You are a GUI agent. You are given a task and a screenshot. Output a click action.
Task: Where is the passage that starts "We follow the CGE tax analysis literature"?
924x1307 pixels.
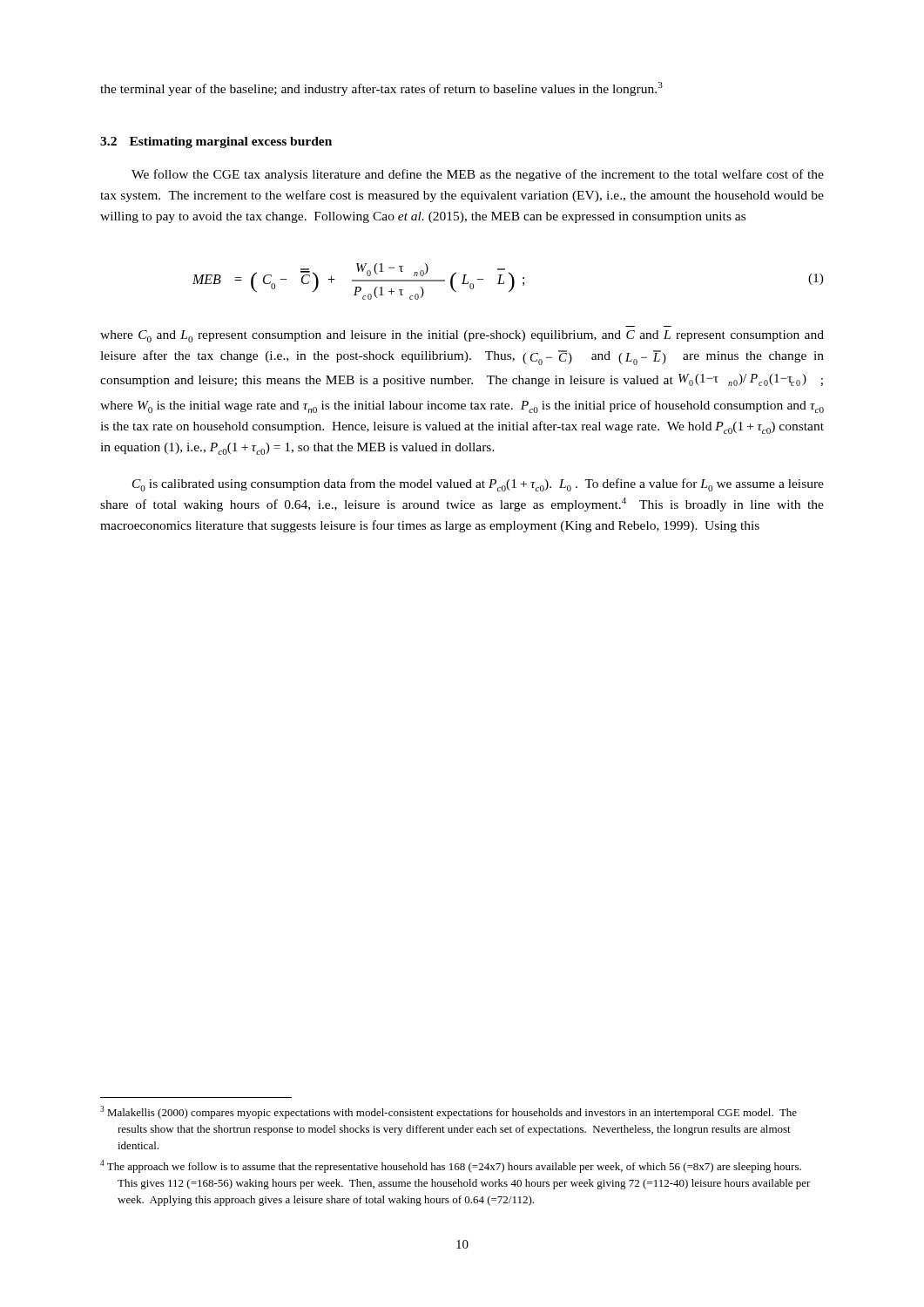(x=462, y=195)
